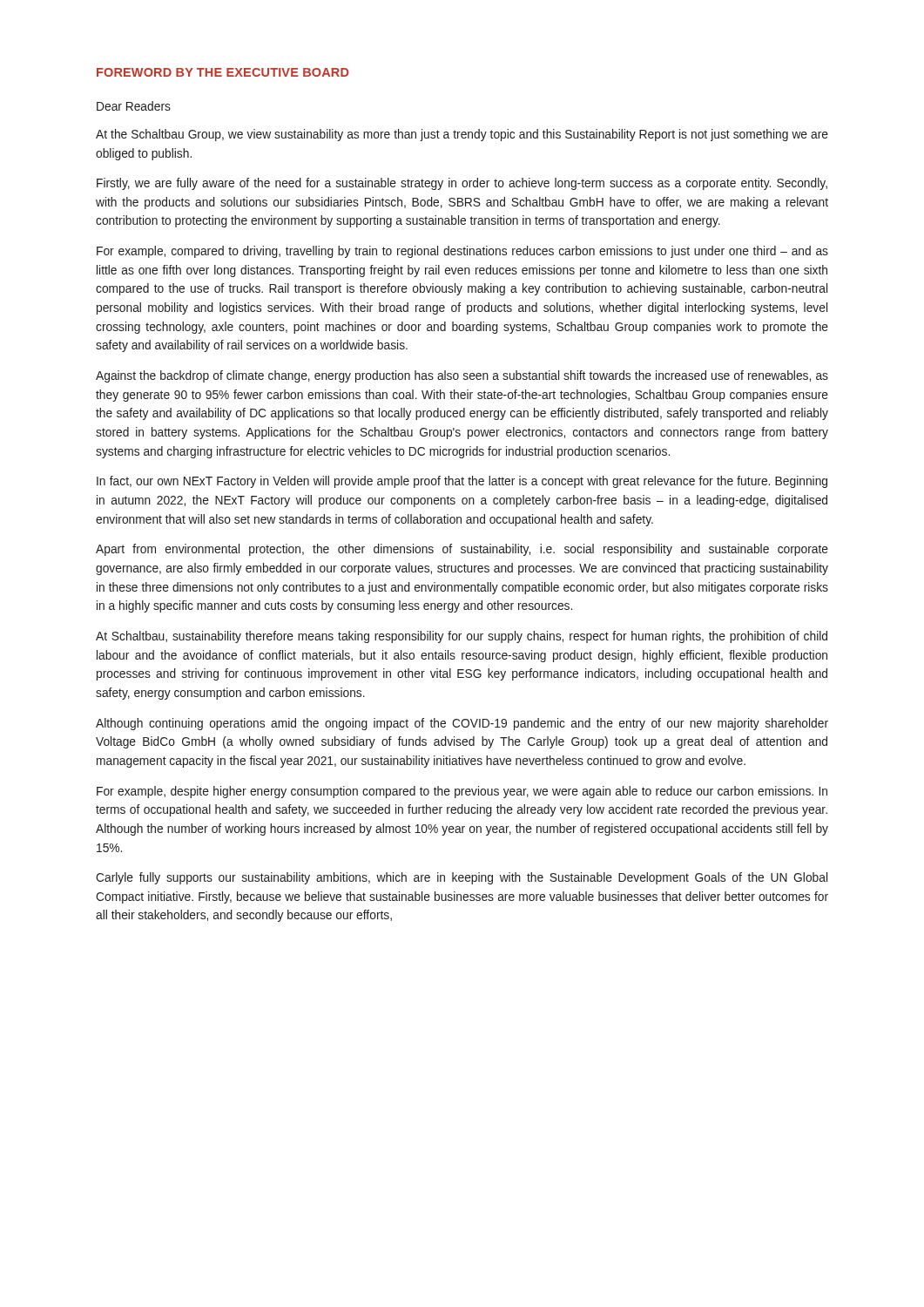Click a section header

point(223,72)
